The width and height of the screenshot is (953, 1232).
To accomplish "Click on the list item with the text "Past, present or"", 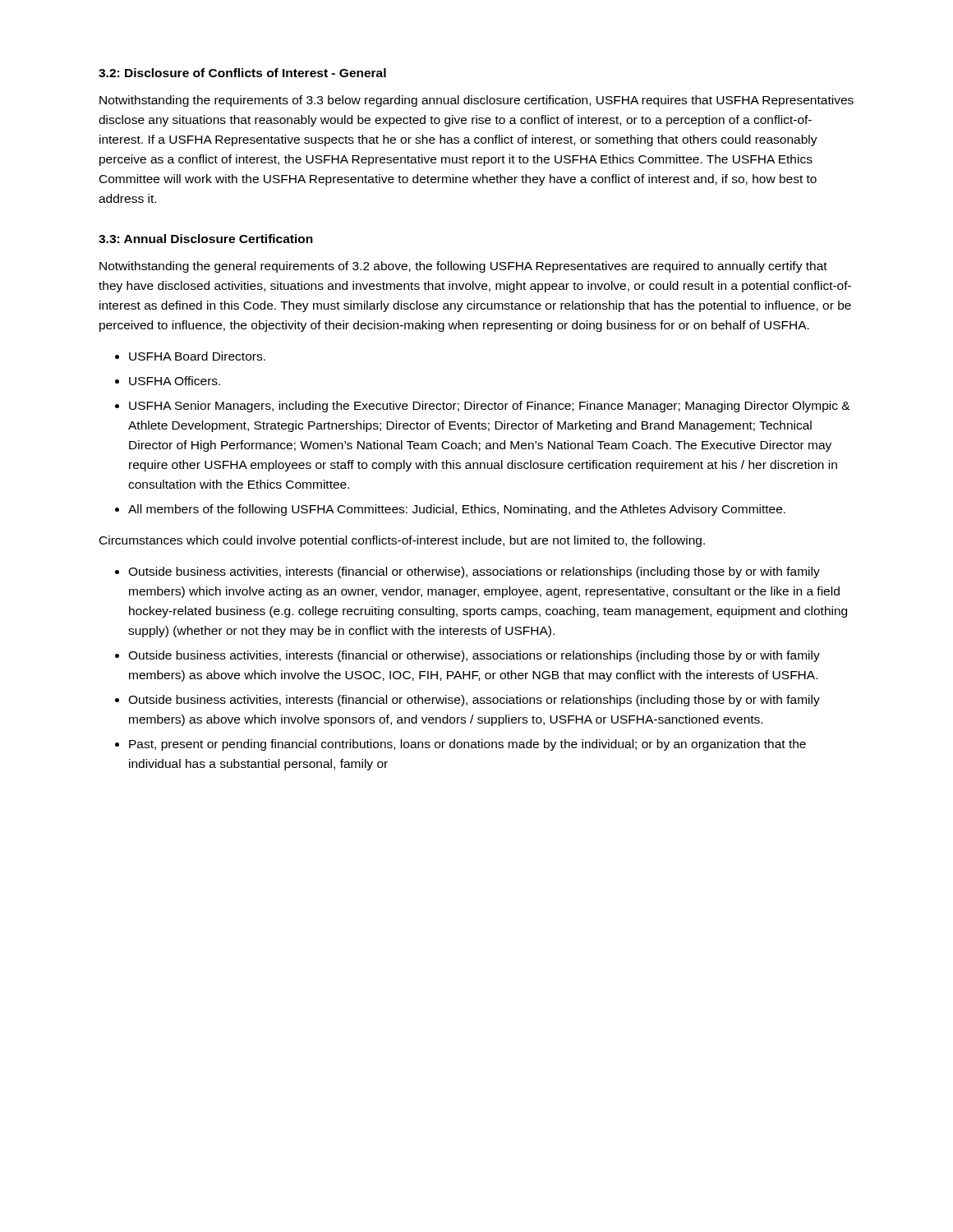I will (x=467, y=754).
